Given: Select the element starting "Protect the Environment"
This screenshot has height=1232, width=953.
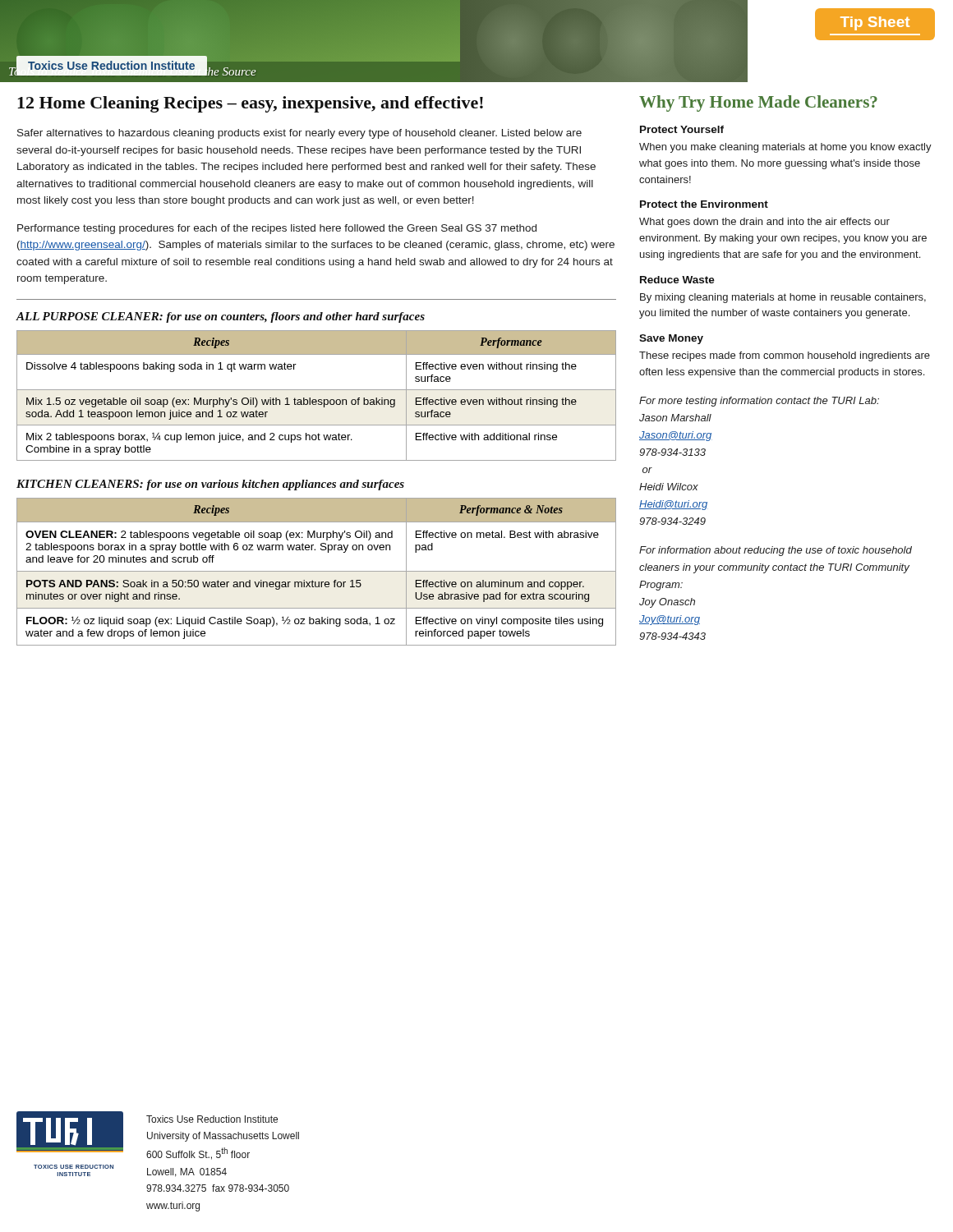Looking at the screenshot, I should 704,205.
